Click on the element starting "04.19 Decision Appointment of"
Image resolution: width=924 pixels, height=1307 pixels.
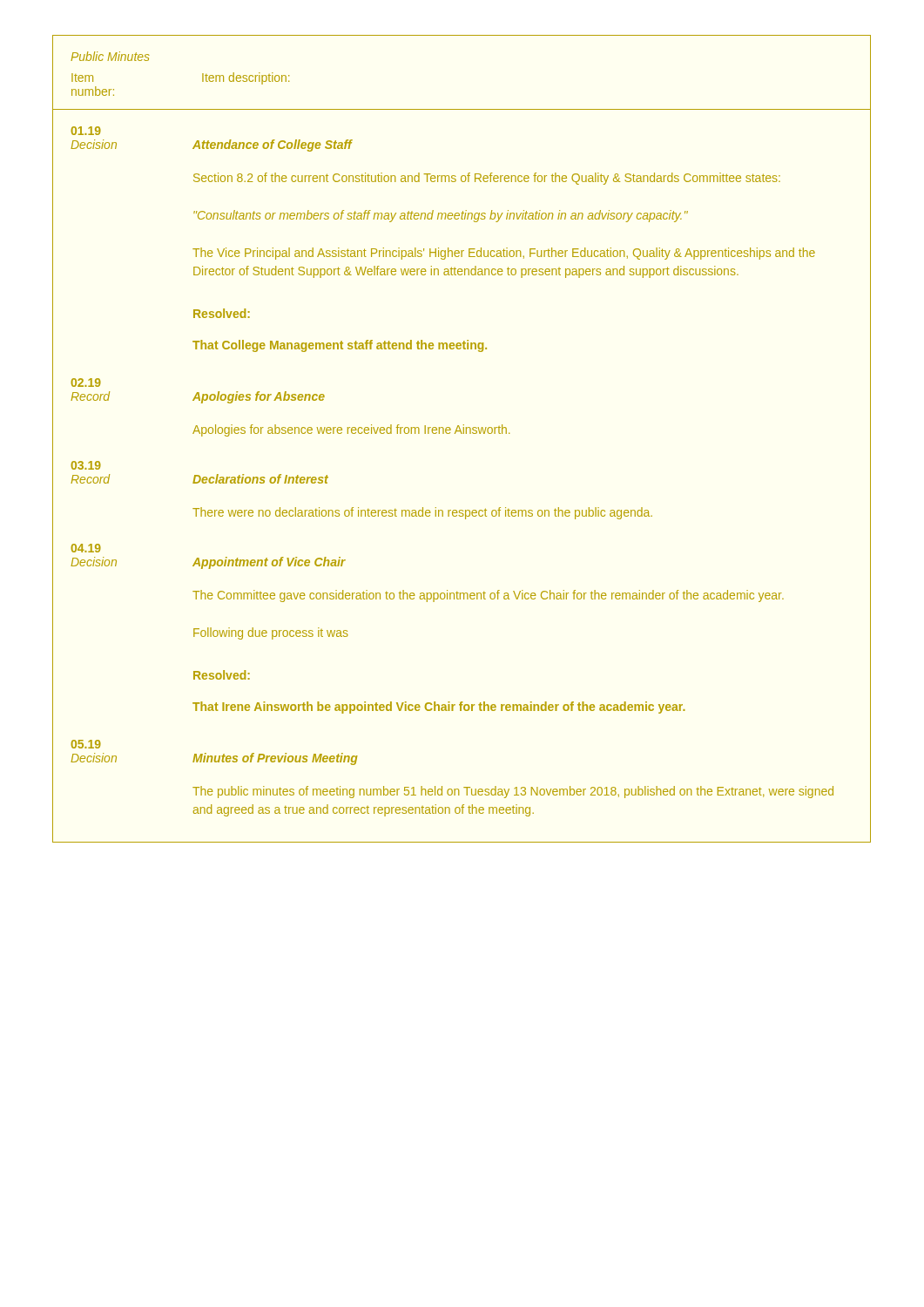coord(86,548)
